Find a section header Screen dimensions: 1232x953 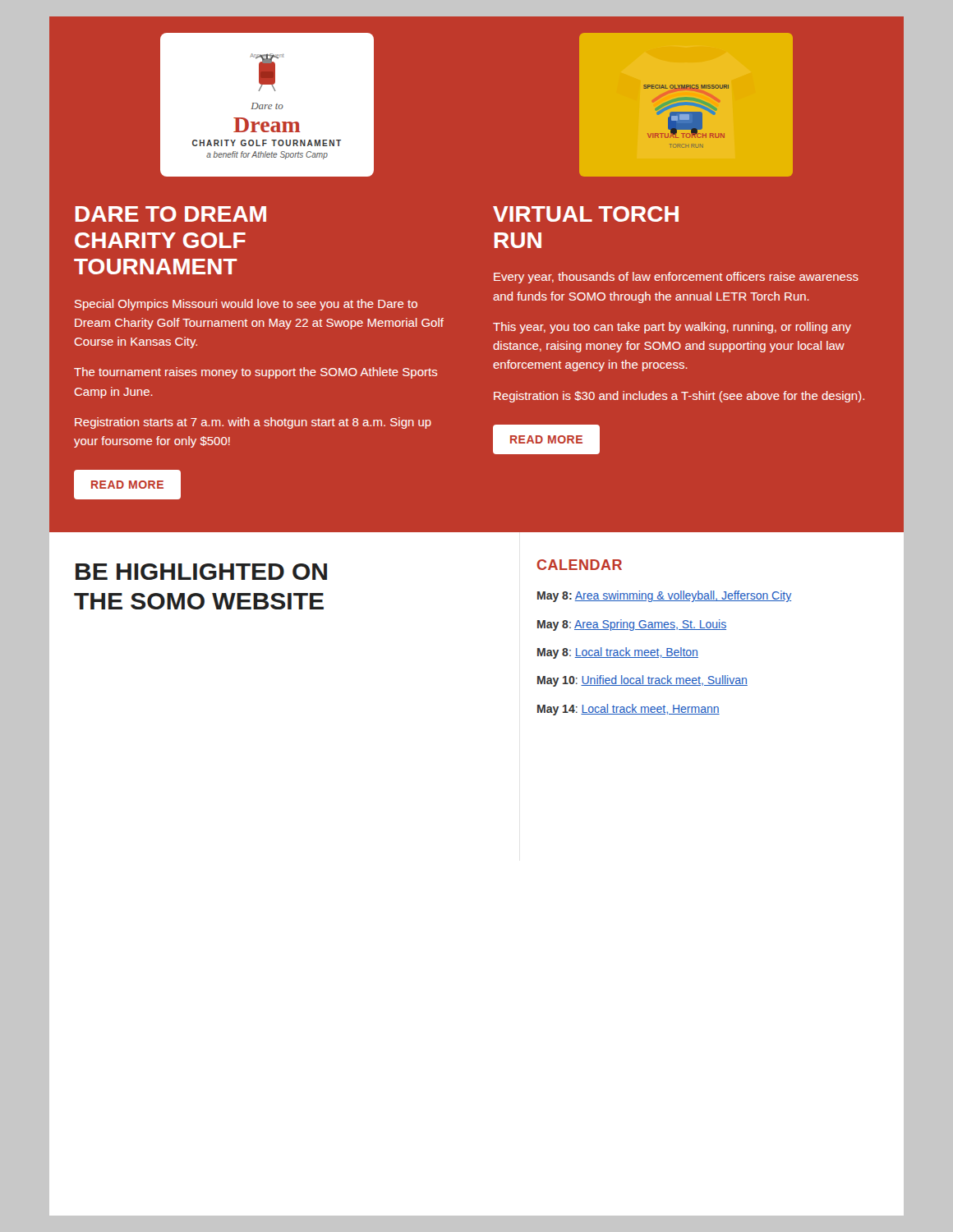click(580, 565)
